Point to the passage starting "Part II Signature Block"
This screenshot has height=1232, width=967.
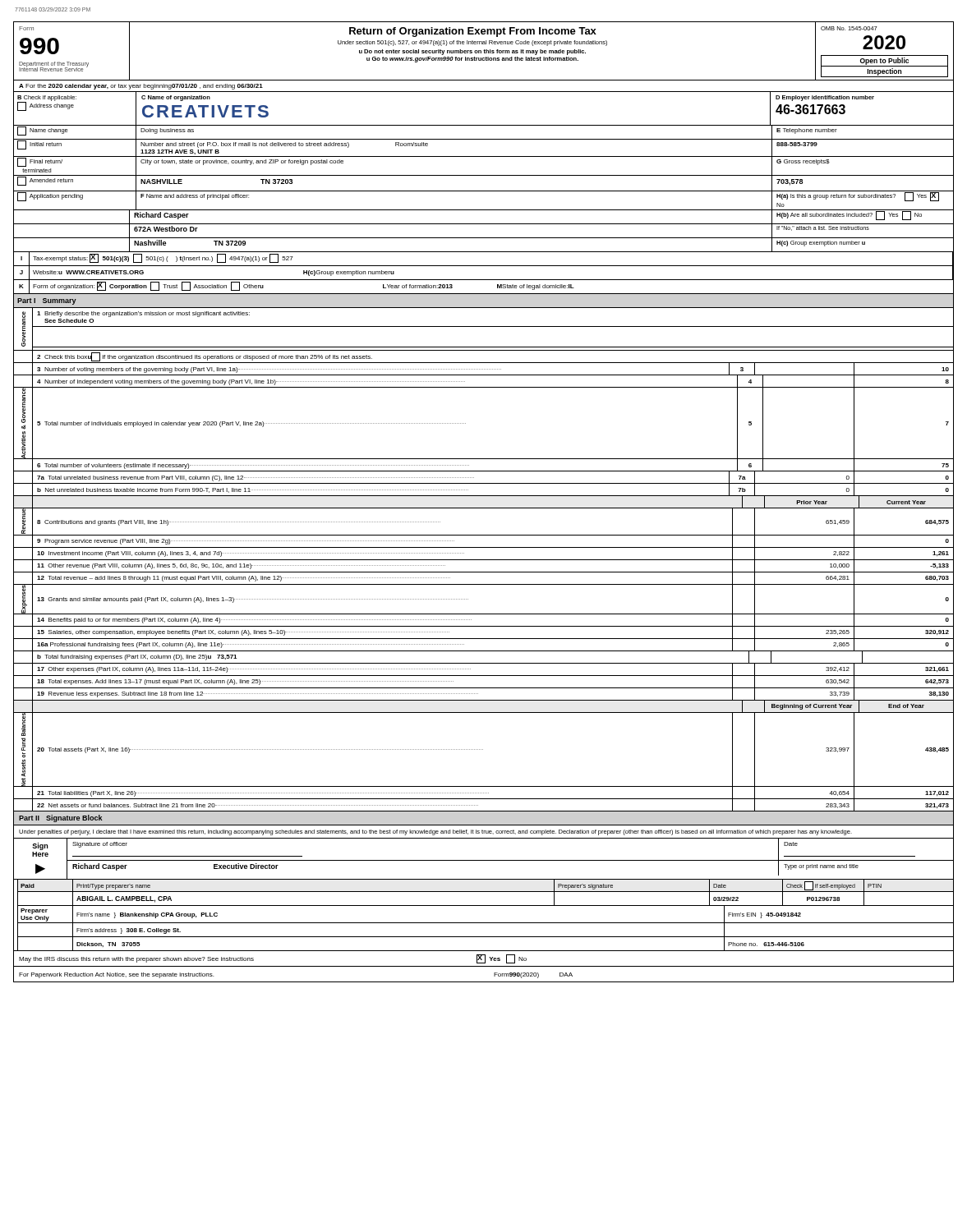click(61, 818)
